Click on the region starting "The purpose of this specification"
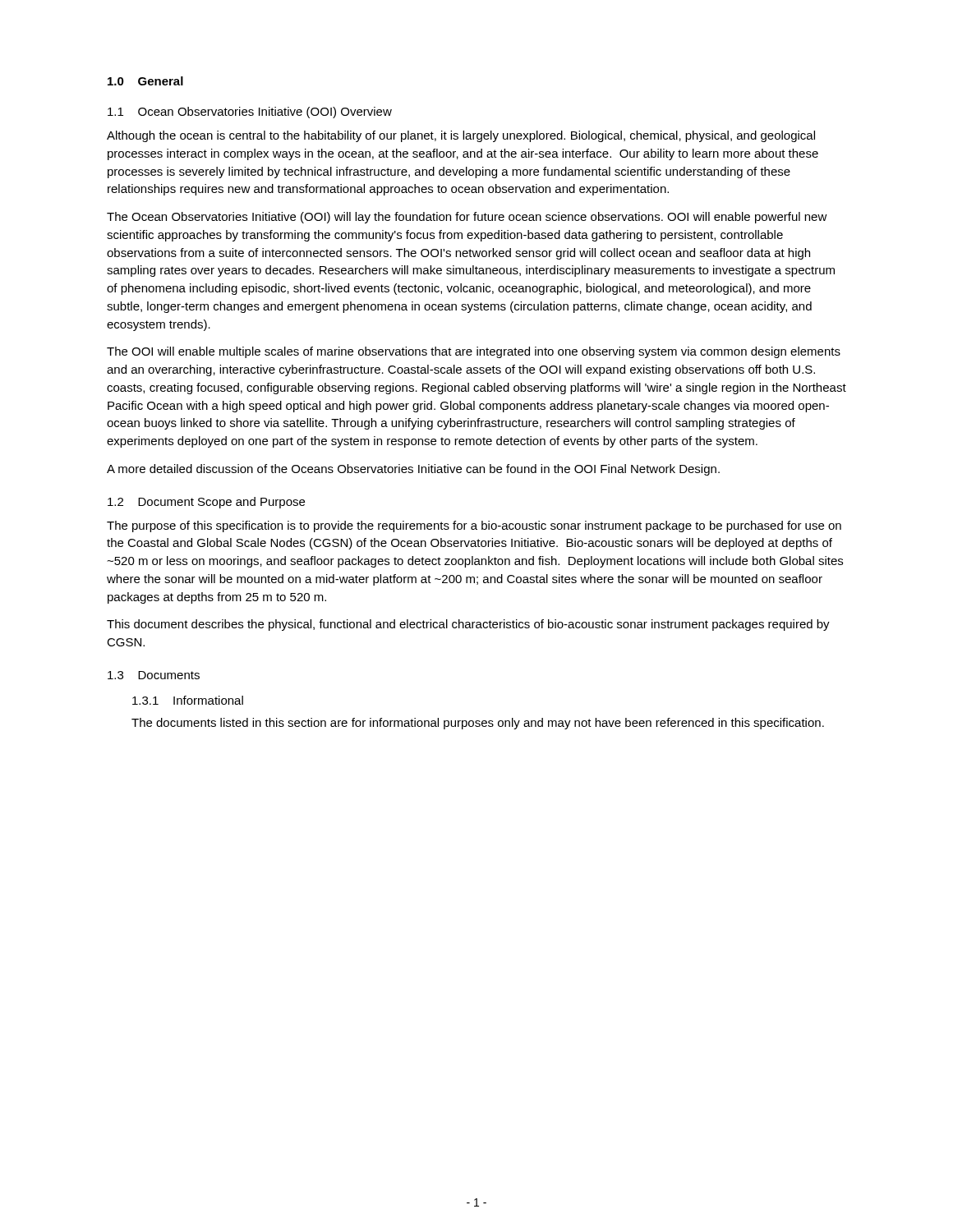This screenshot has height=1232, width=953. (x=475, y=561)
